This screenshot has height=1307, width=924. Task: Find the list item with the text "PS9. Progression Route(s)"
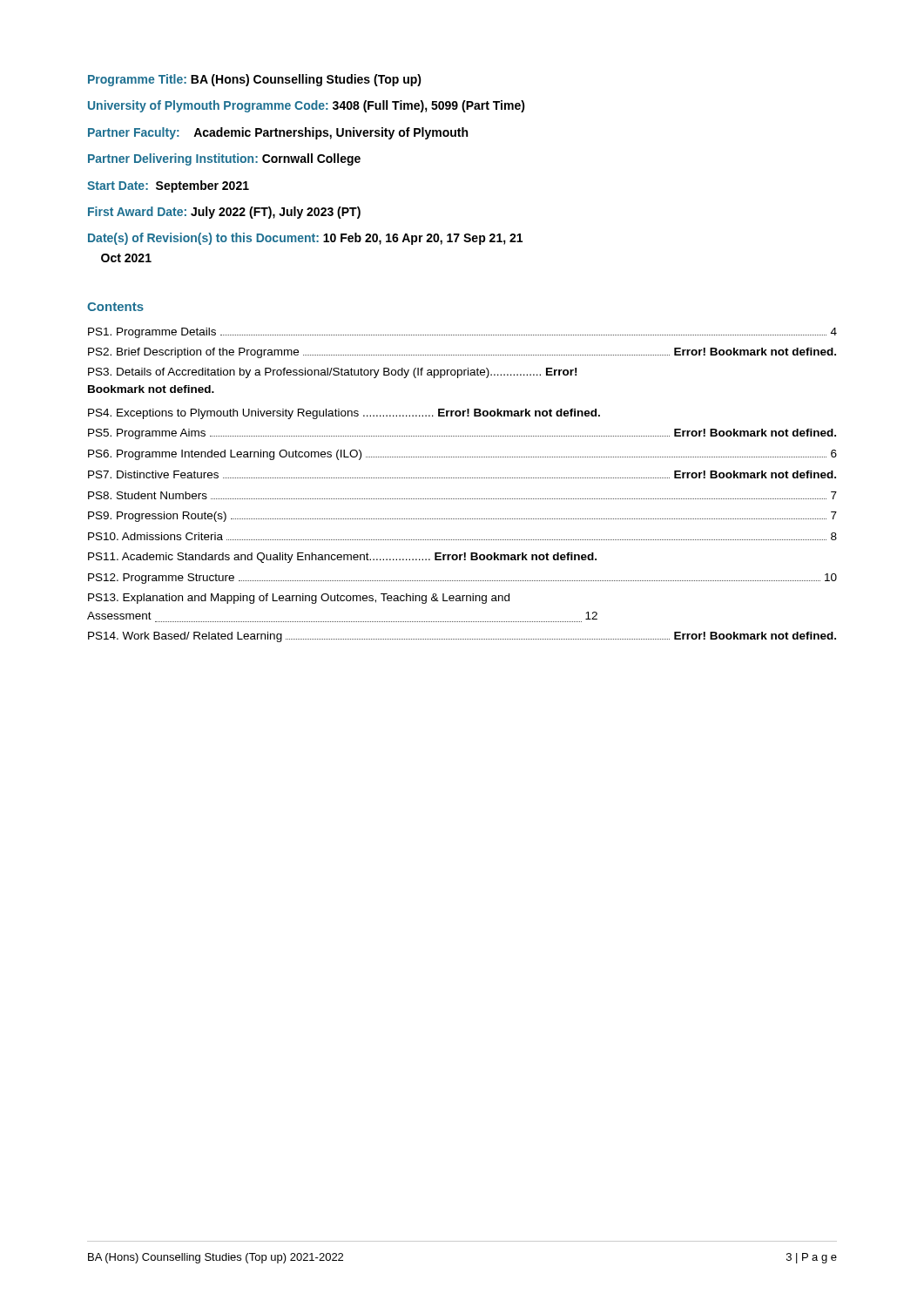462,516
